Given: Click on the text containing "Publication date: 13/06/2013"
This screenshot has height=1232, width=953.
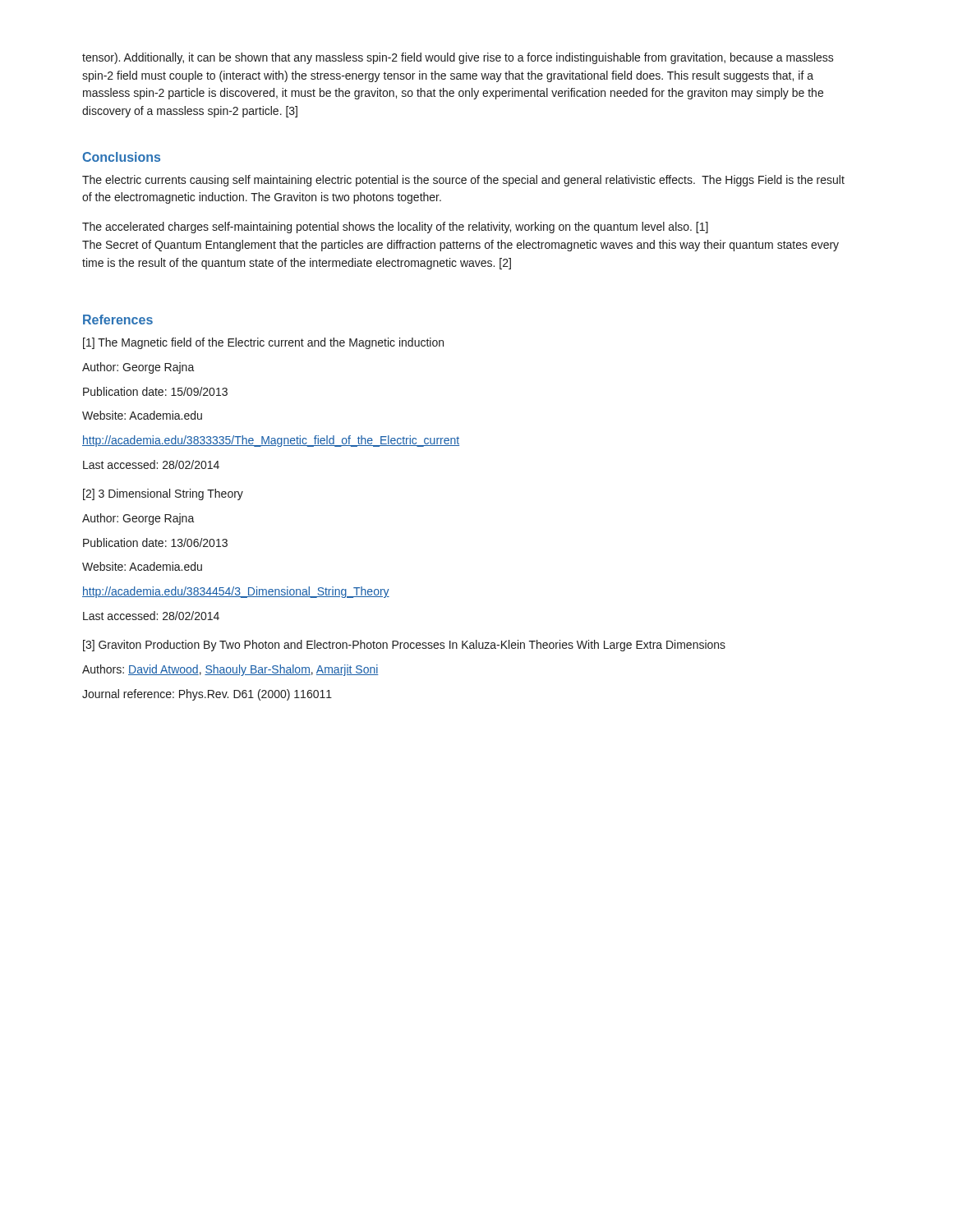Looking at the screenshot, I should tap(155, 543).
